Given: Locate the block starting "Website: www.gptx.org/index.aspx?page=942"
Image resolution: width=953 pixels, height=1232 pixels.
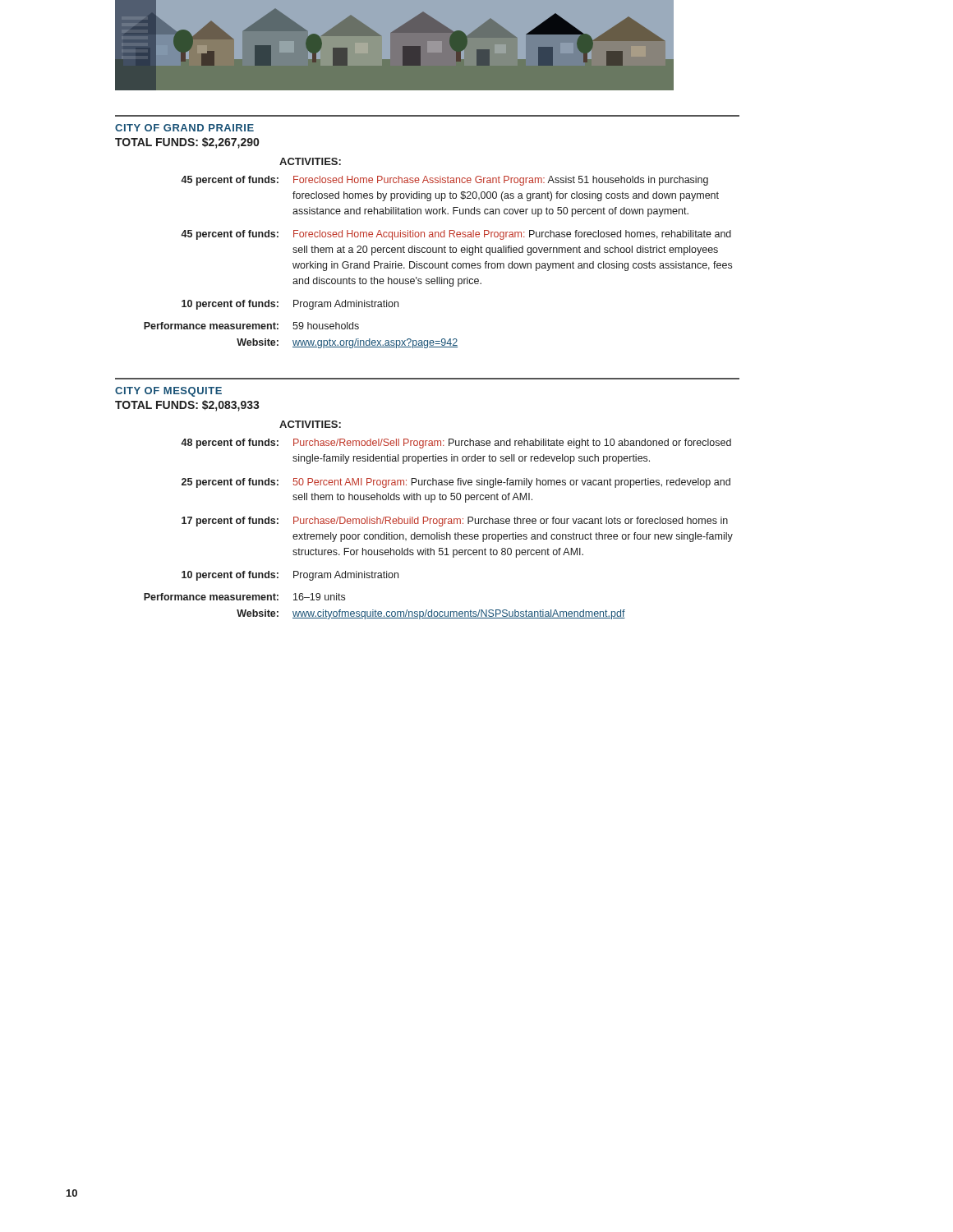Looking at the screenshot, I should 427,342.
